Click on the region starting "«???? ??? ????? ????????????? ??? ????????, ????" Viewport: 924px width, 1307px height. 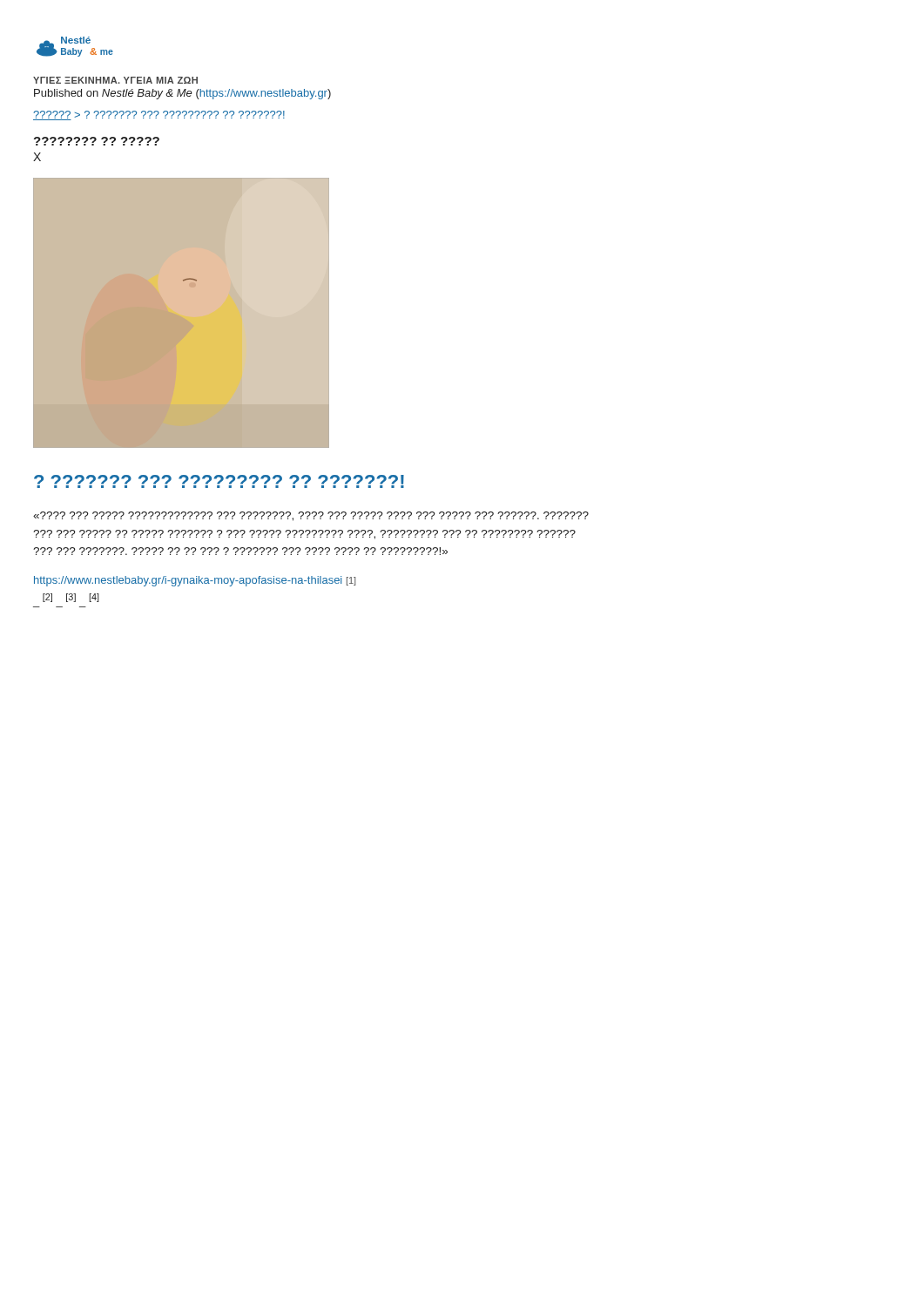click(x=311, y=533)
